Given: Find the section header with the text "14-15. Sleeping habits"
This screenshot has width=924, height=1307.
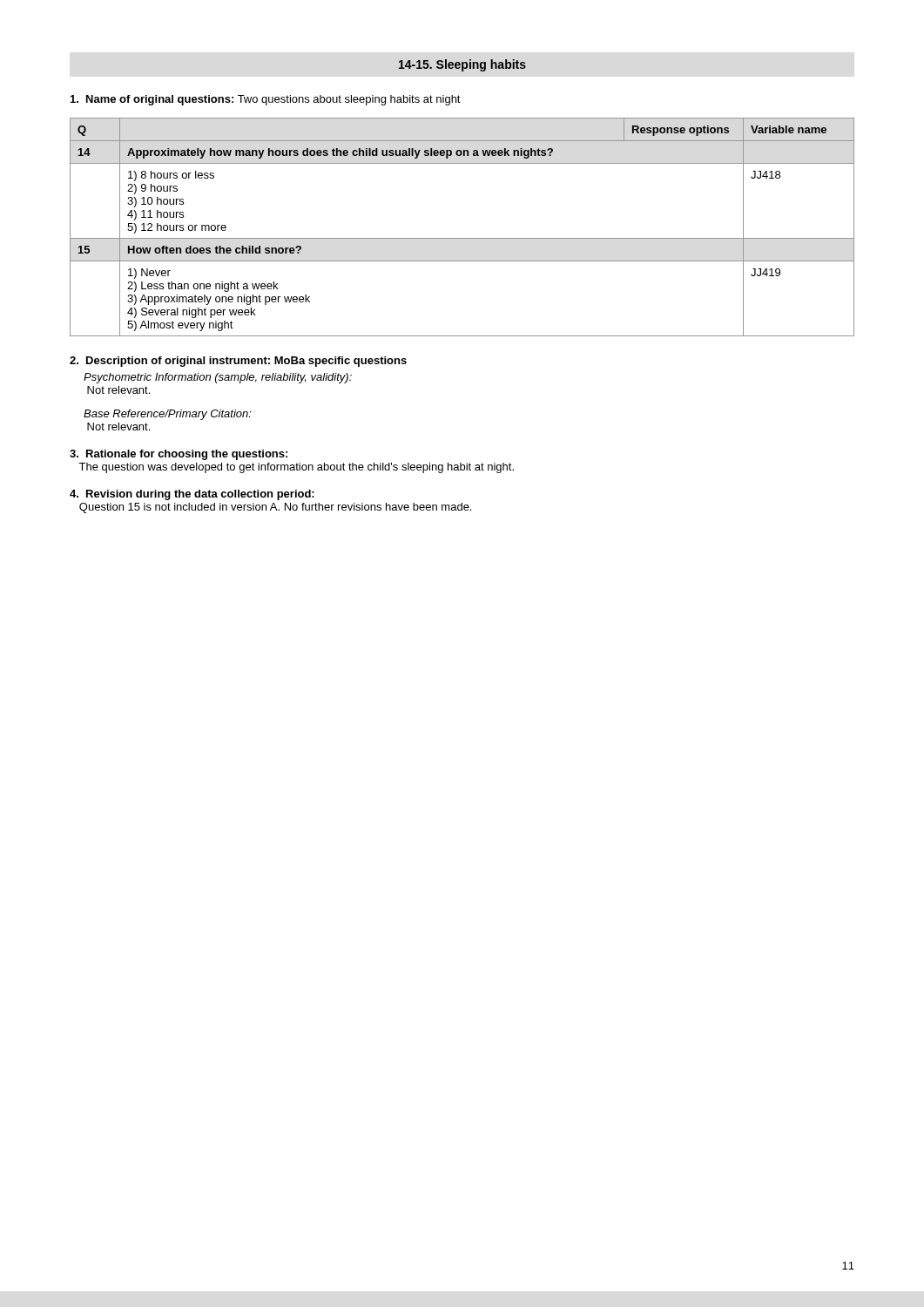Looking at the screenshot, I should click(462, 65).
